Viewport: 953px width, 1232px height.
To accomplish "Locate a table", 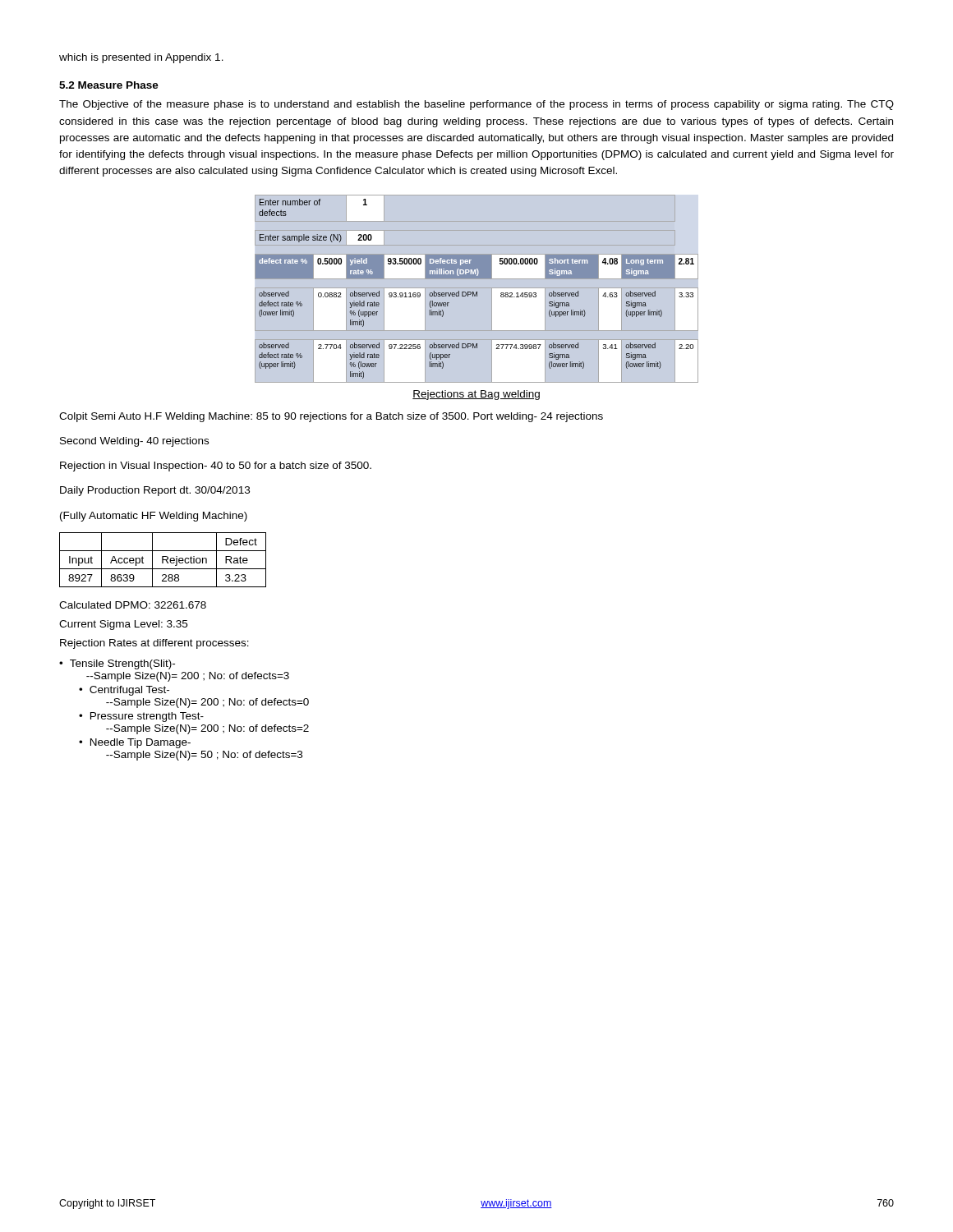I will pyautogui.click(x=476, y=560).
